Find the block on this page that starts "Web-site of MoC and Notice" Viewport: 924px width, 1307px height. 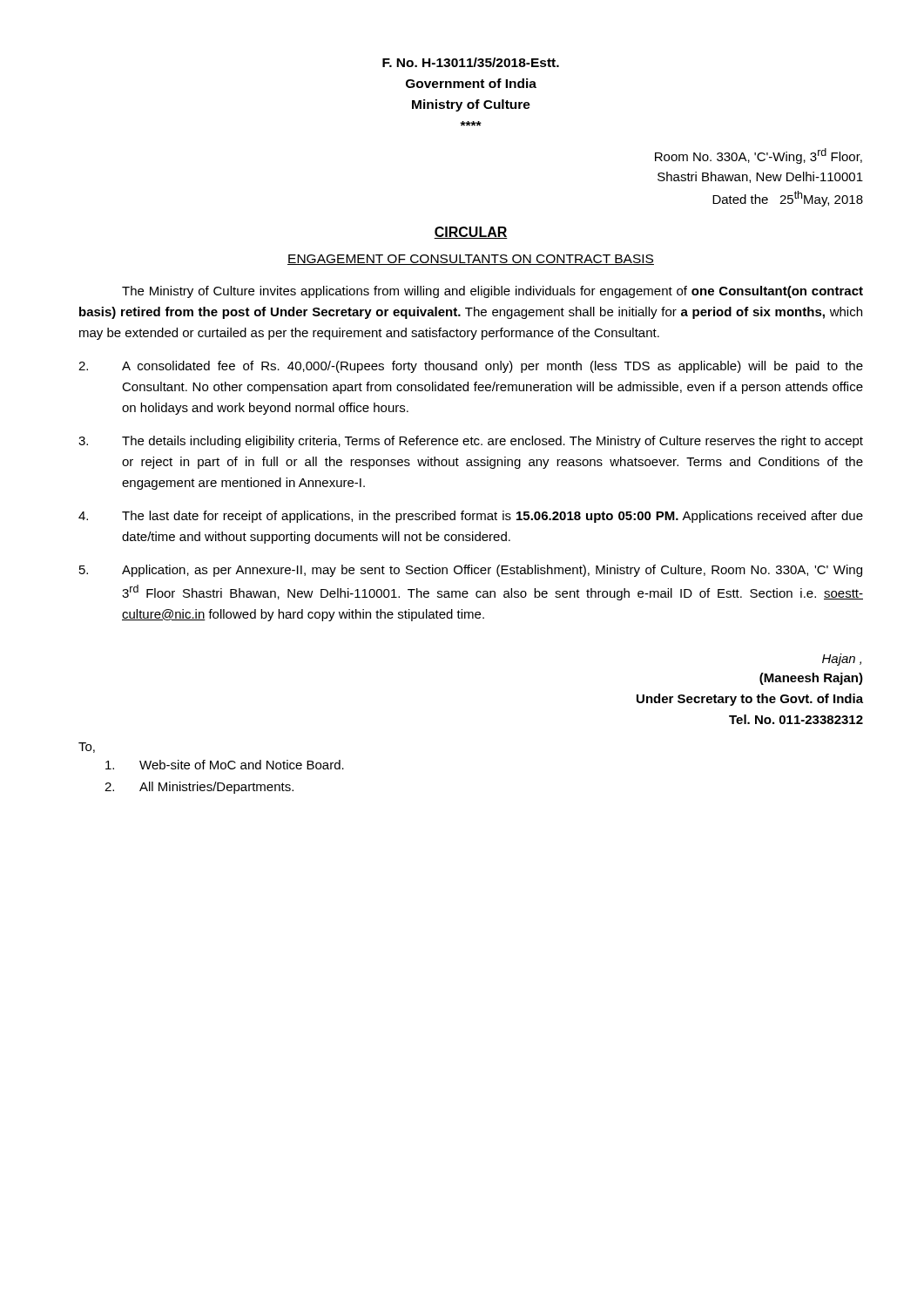pyautogui.click(x=225, y=765)
